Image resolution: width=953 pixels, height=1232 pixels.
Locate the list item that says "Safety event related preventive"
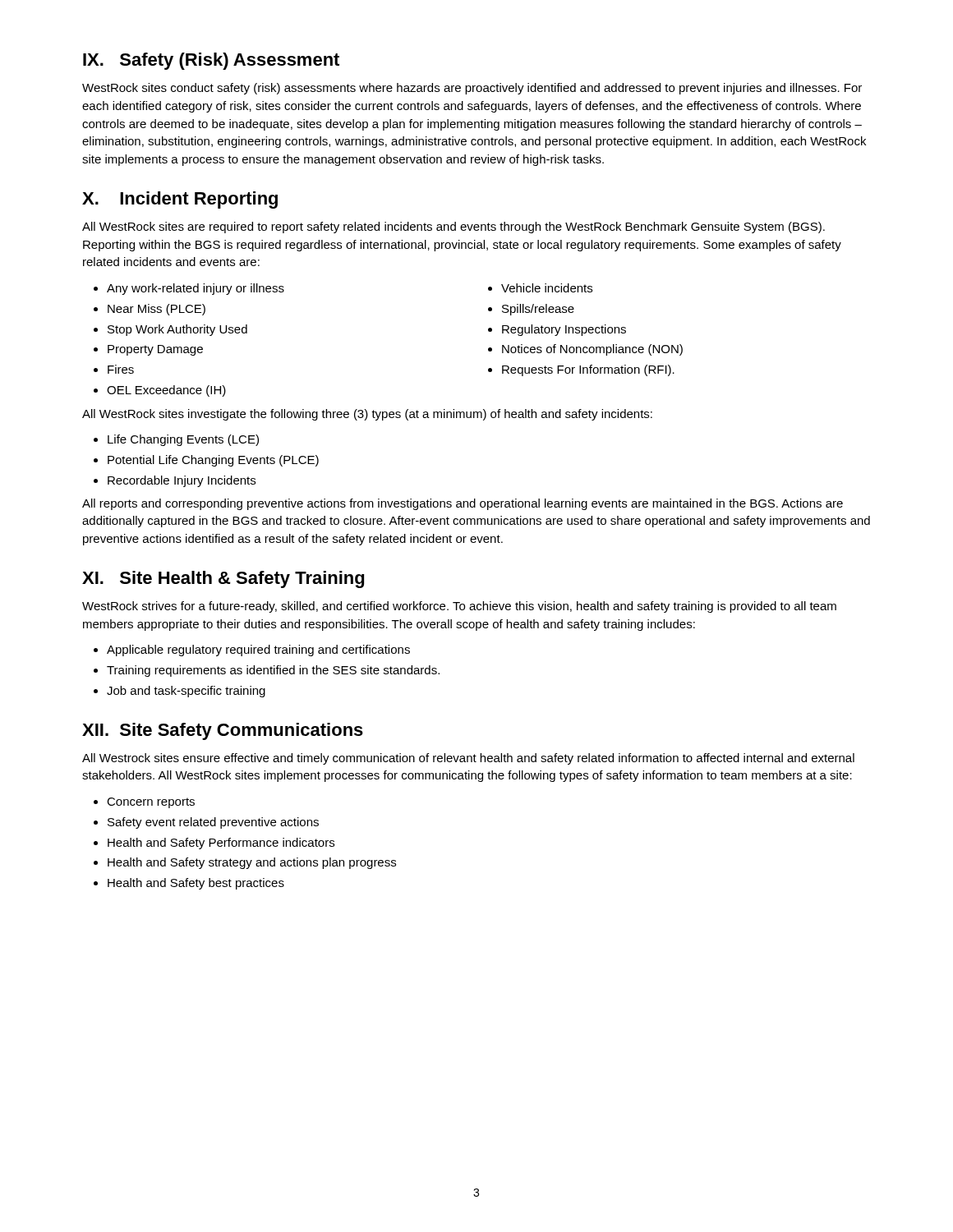213,823
